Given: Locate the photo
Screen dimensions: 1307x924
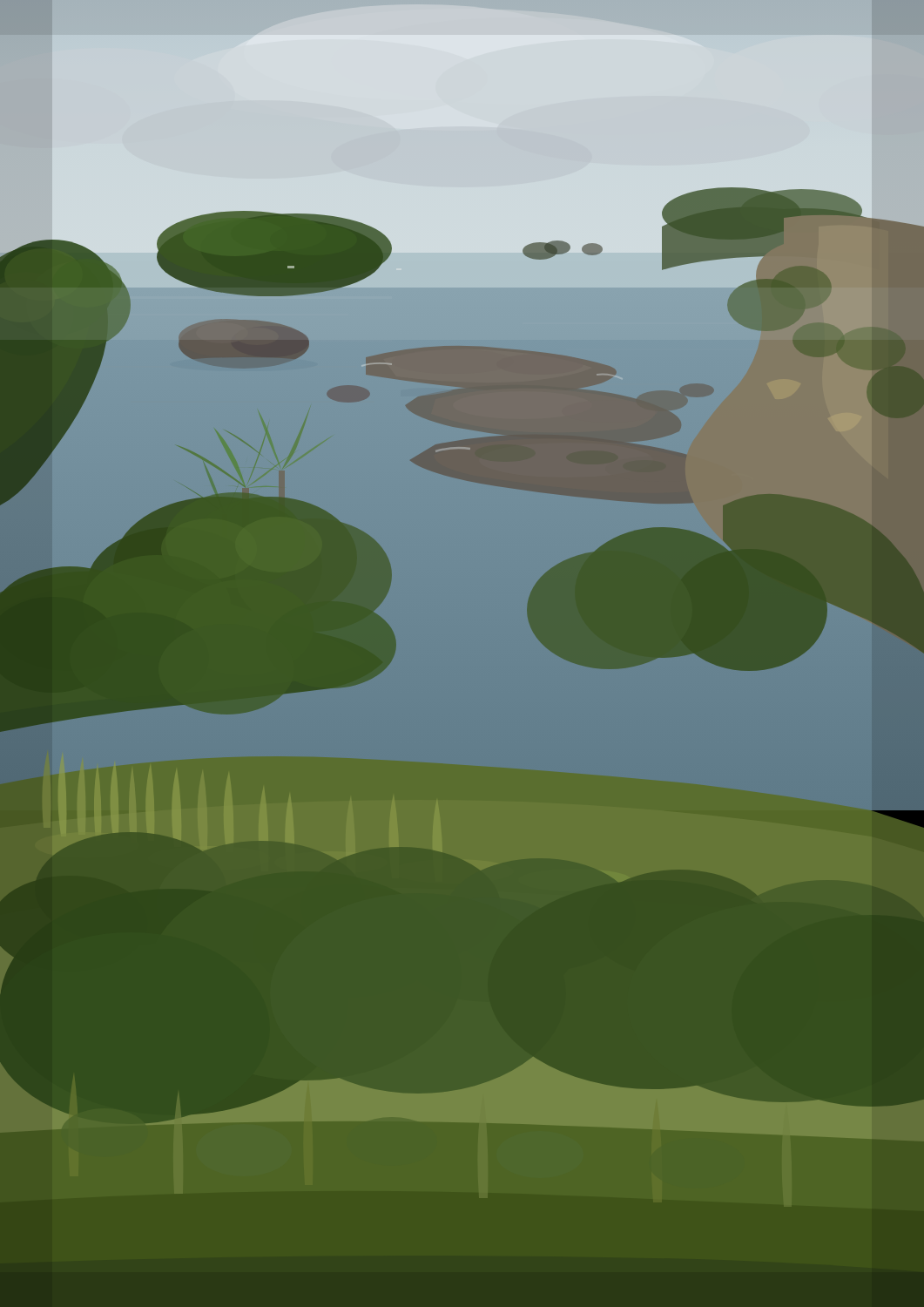Looking at the screenshot, I should point(462,654).
